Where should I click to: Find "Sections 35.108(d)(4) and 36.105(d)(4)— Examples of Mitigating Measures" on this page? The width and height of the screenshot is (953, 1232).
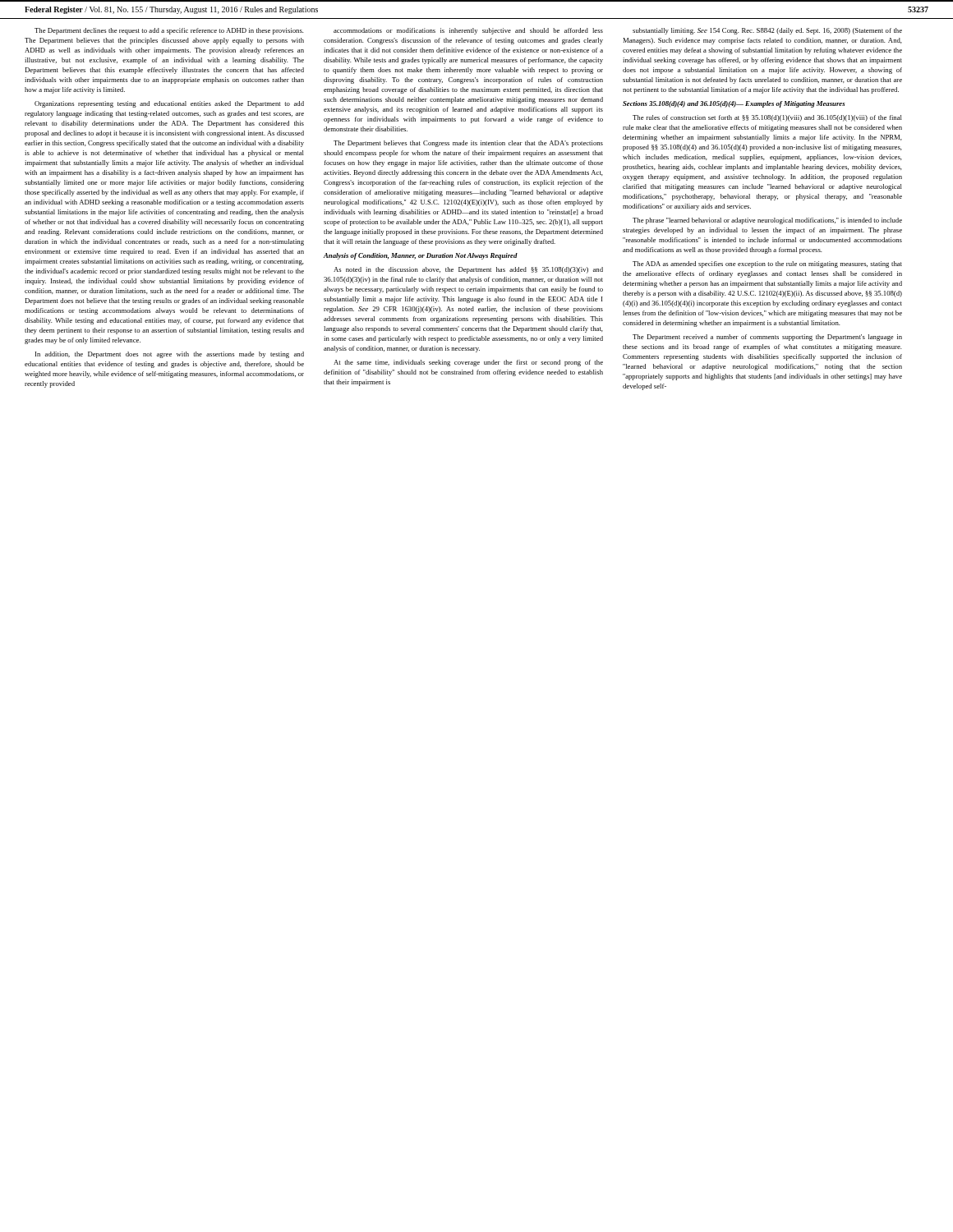762,103
